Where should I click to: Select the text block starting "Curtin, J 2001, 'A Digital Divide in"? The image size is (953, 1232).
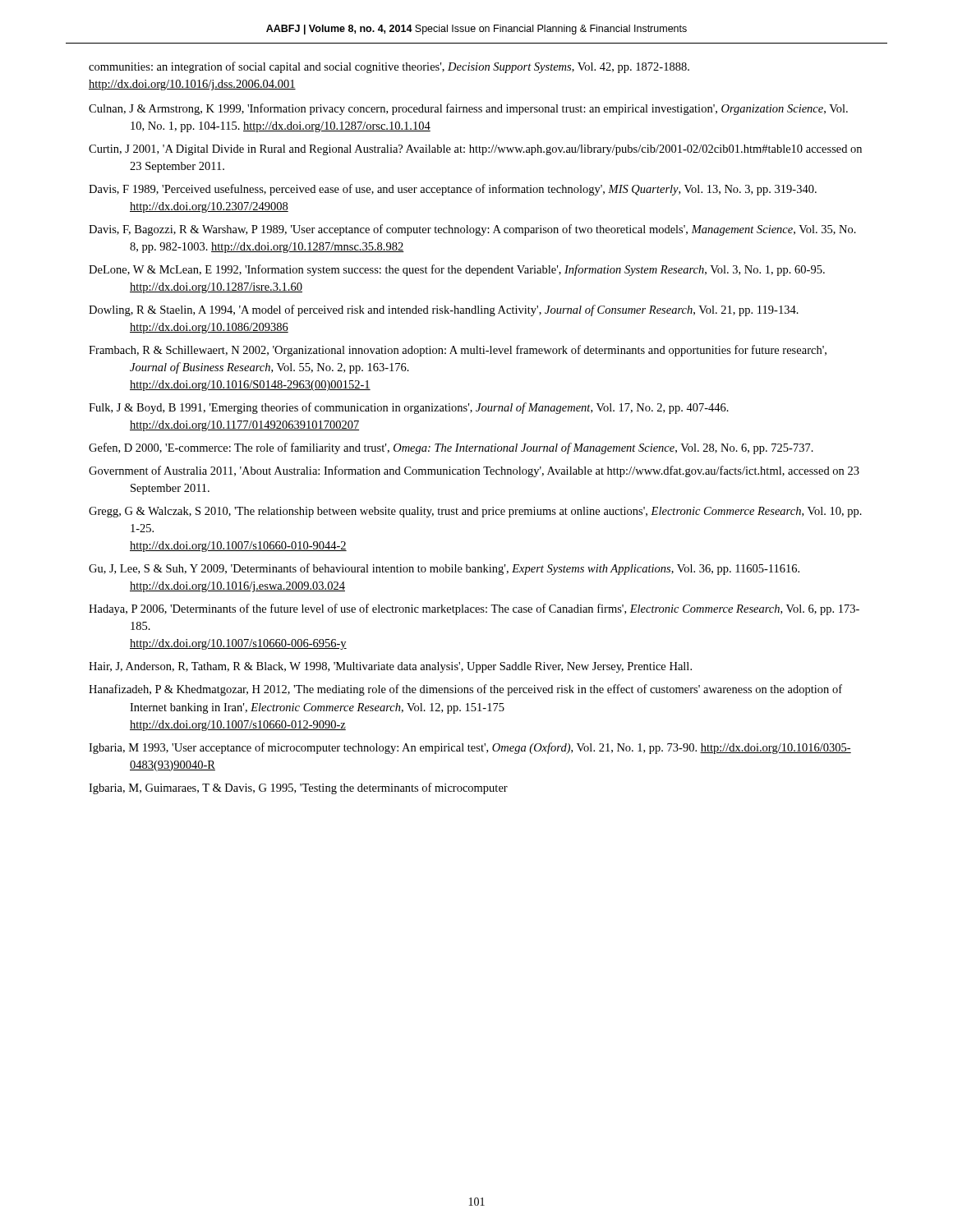coord(475,157)
